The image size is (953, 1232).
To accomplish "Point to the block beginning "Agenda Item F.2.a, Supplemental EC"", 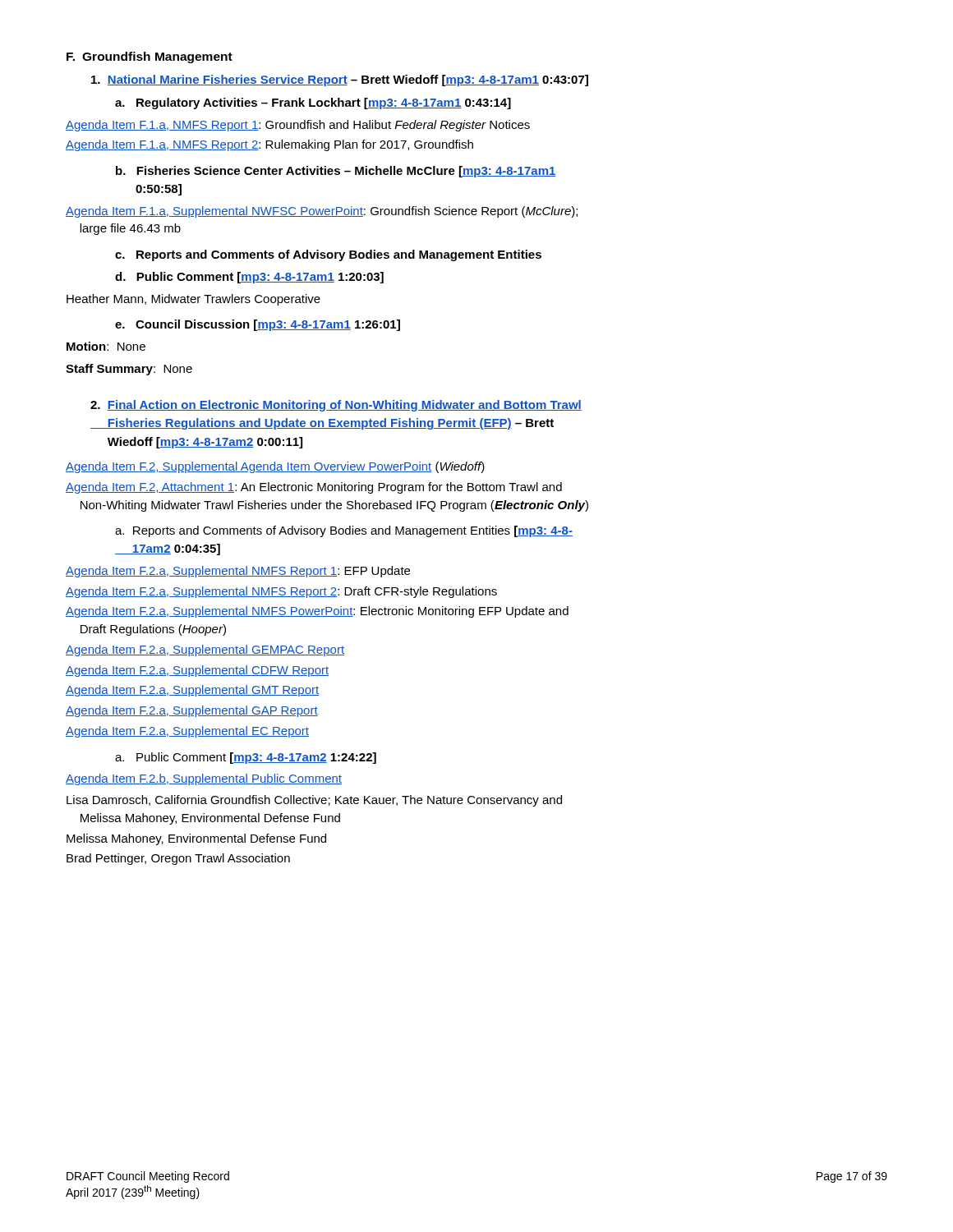I will pyautogui.click(x=187, y=730).
